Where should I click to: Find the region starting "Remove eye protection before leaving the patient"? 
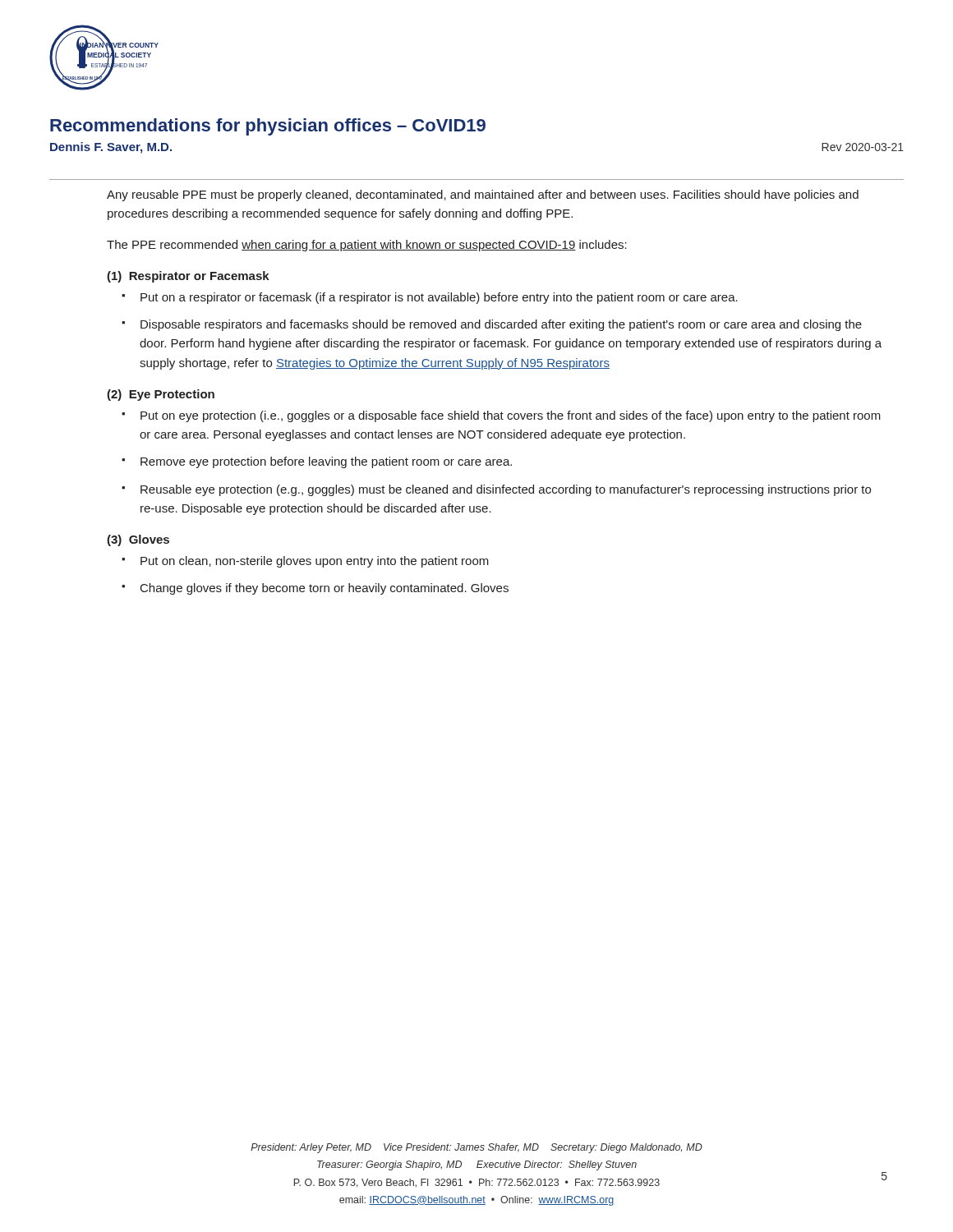(326, 461)
